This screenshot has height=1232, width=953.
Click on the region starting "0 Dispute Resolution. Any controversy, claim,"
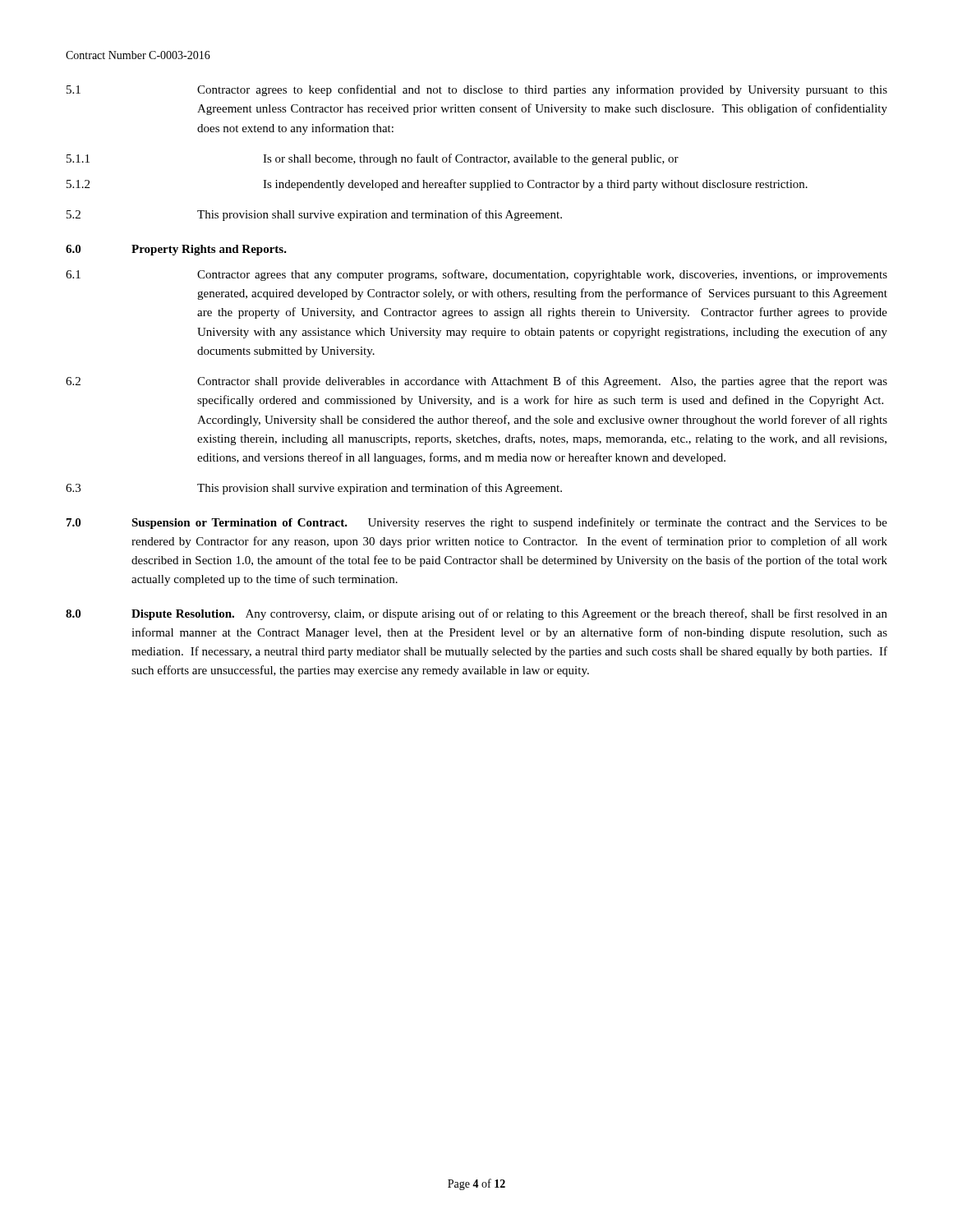point(476,642)
